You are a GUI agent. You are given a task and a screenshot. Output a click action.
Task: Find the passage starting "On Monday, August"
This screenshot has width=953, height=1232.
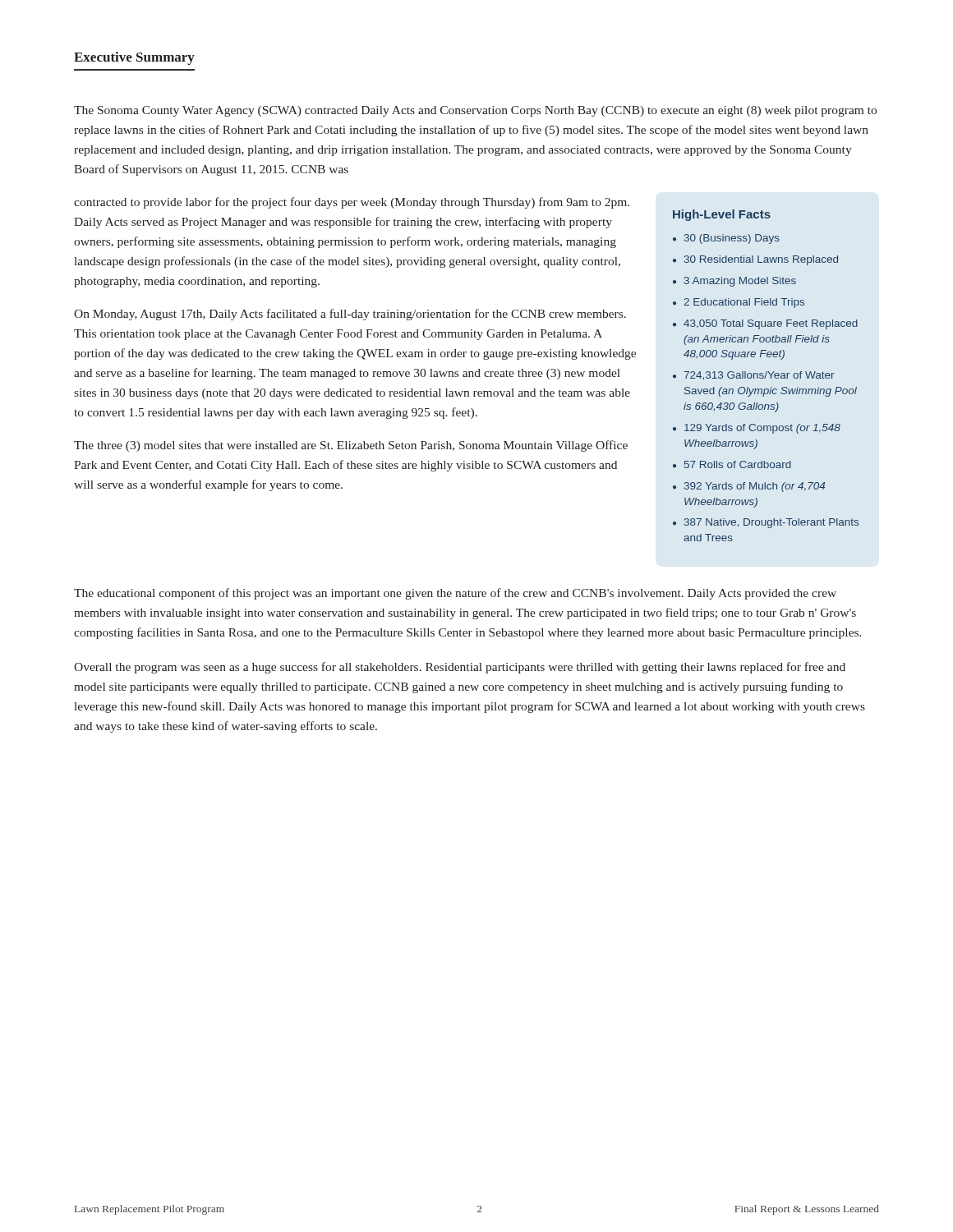(355, 363)
